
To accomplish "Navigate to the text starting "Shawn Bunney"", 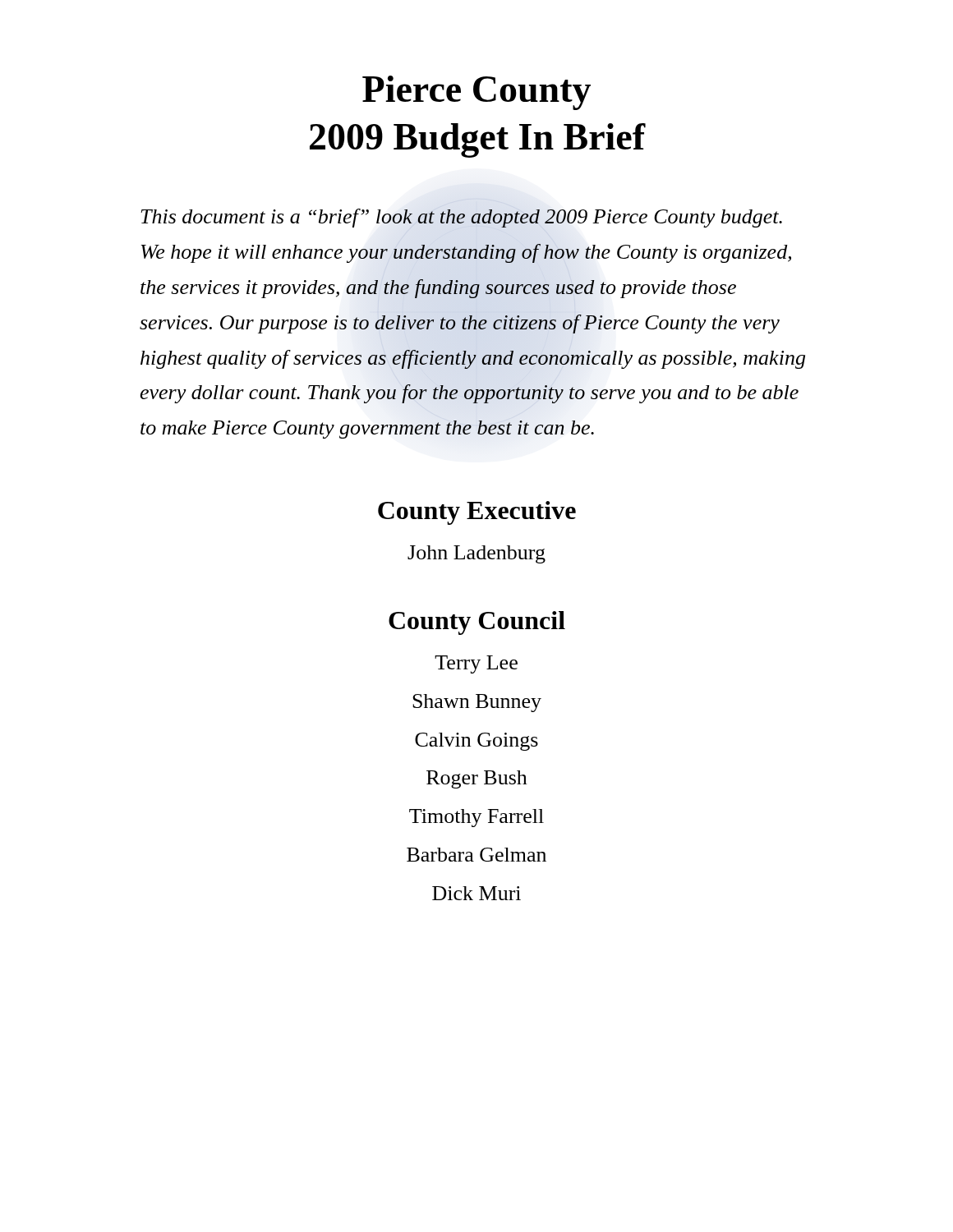I will 476,702.
